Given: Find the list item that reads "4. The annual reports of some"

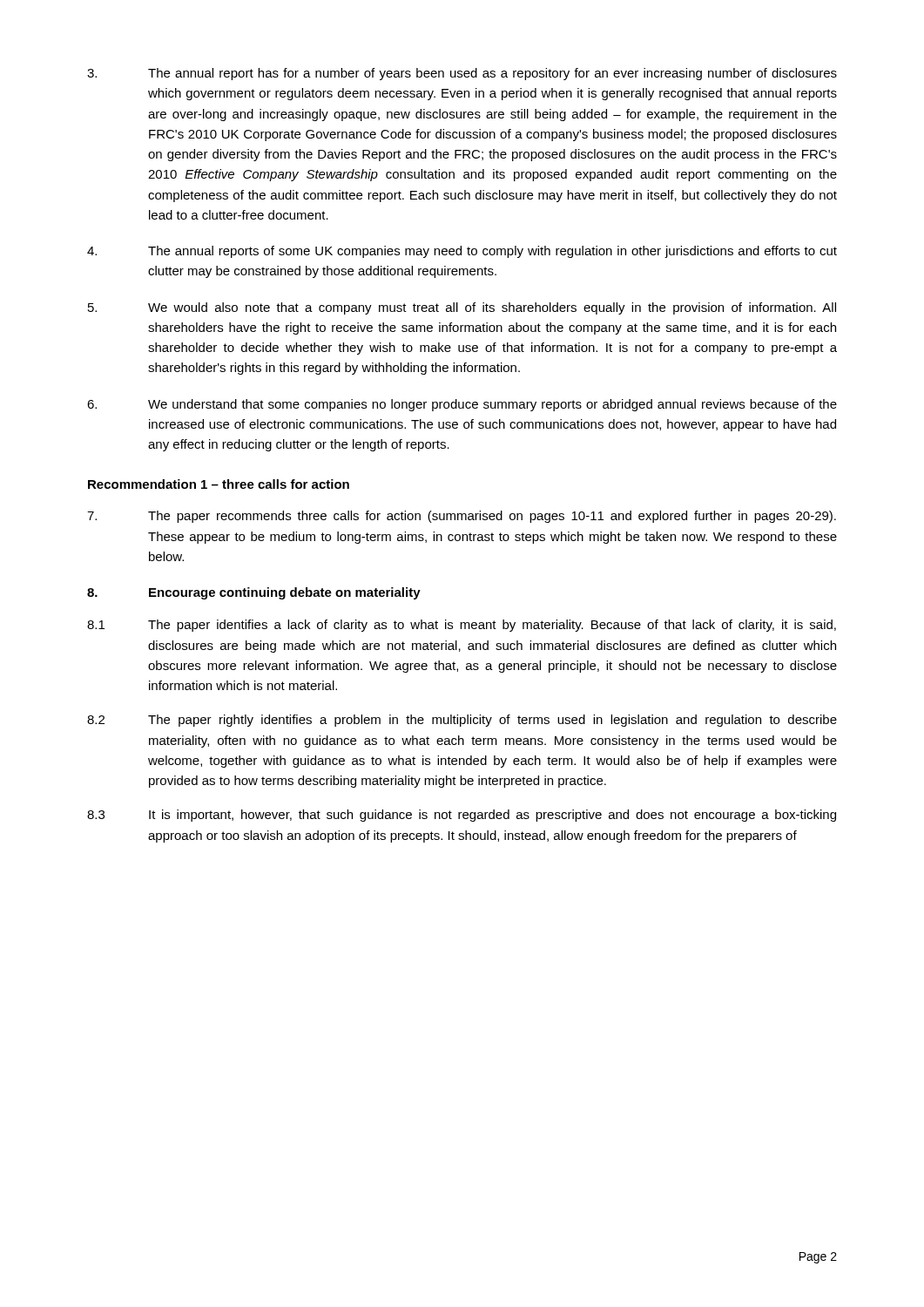Looking at the screenshot, I should [462, 261].
